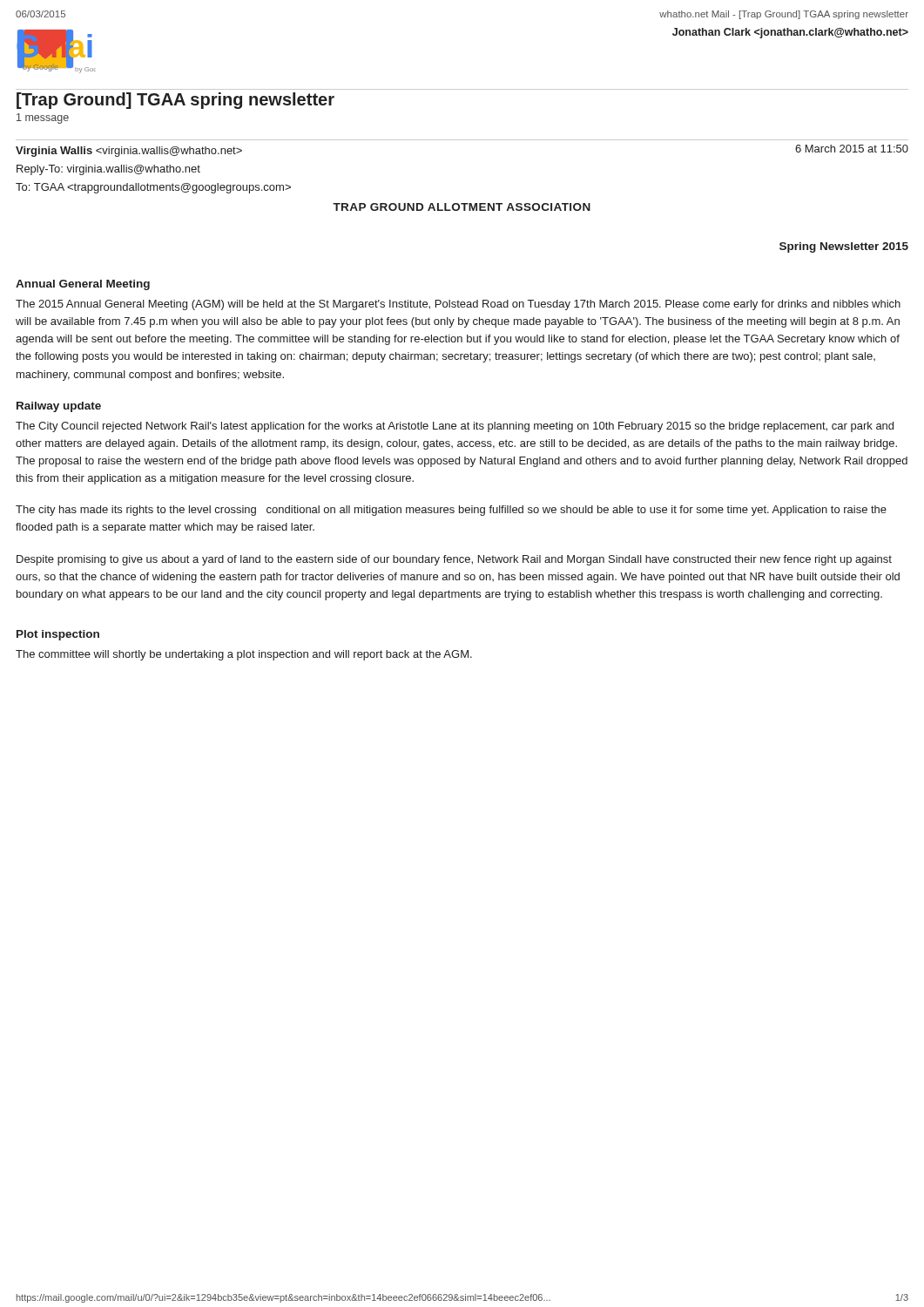
Task: Click where it says "Railway update"
Action: 58,405
